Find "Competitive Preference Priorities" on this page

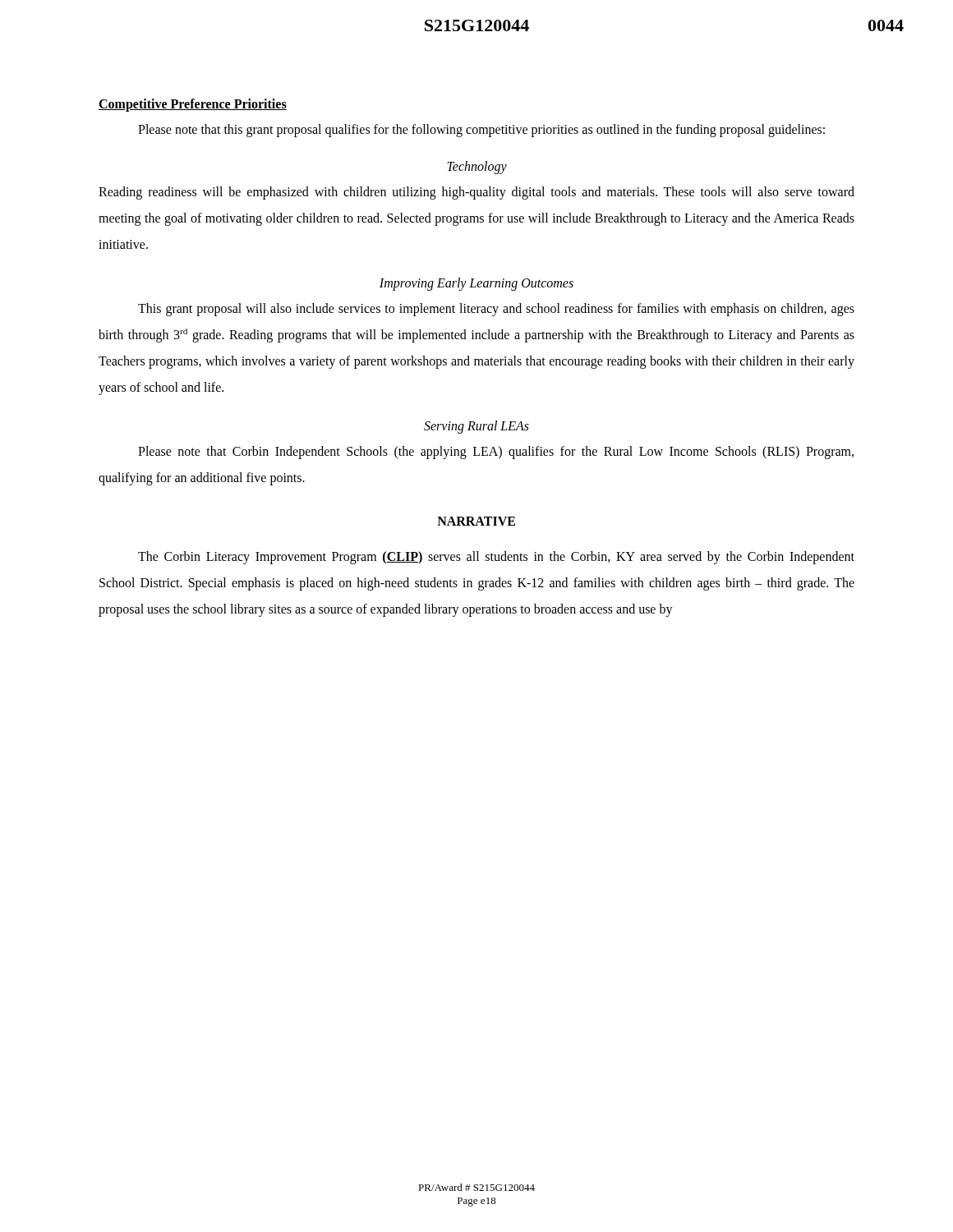[193, 104]
